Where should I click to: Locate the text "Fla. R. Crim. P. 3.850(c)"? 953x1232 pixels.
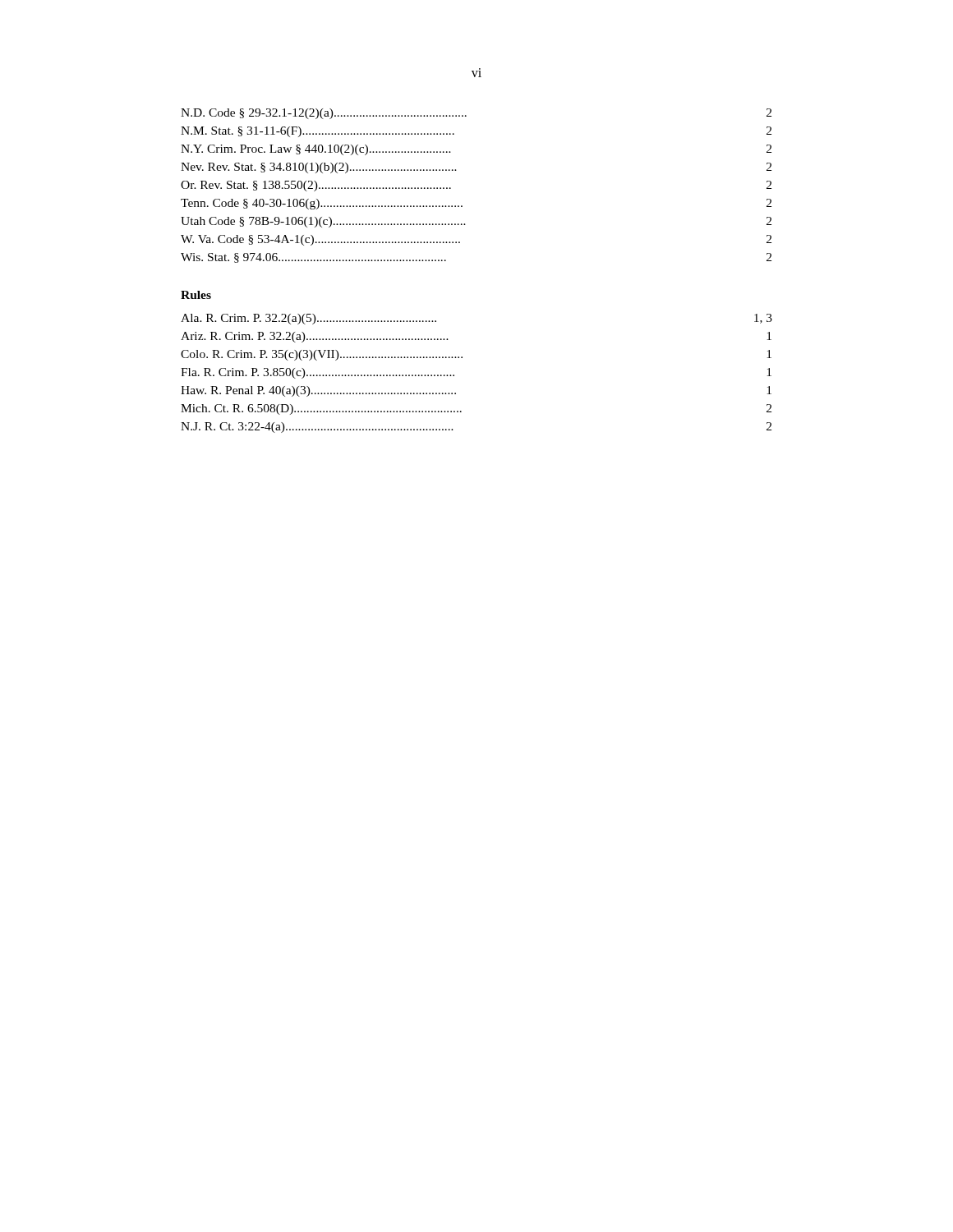tap(239, 373)
